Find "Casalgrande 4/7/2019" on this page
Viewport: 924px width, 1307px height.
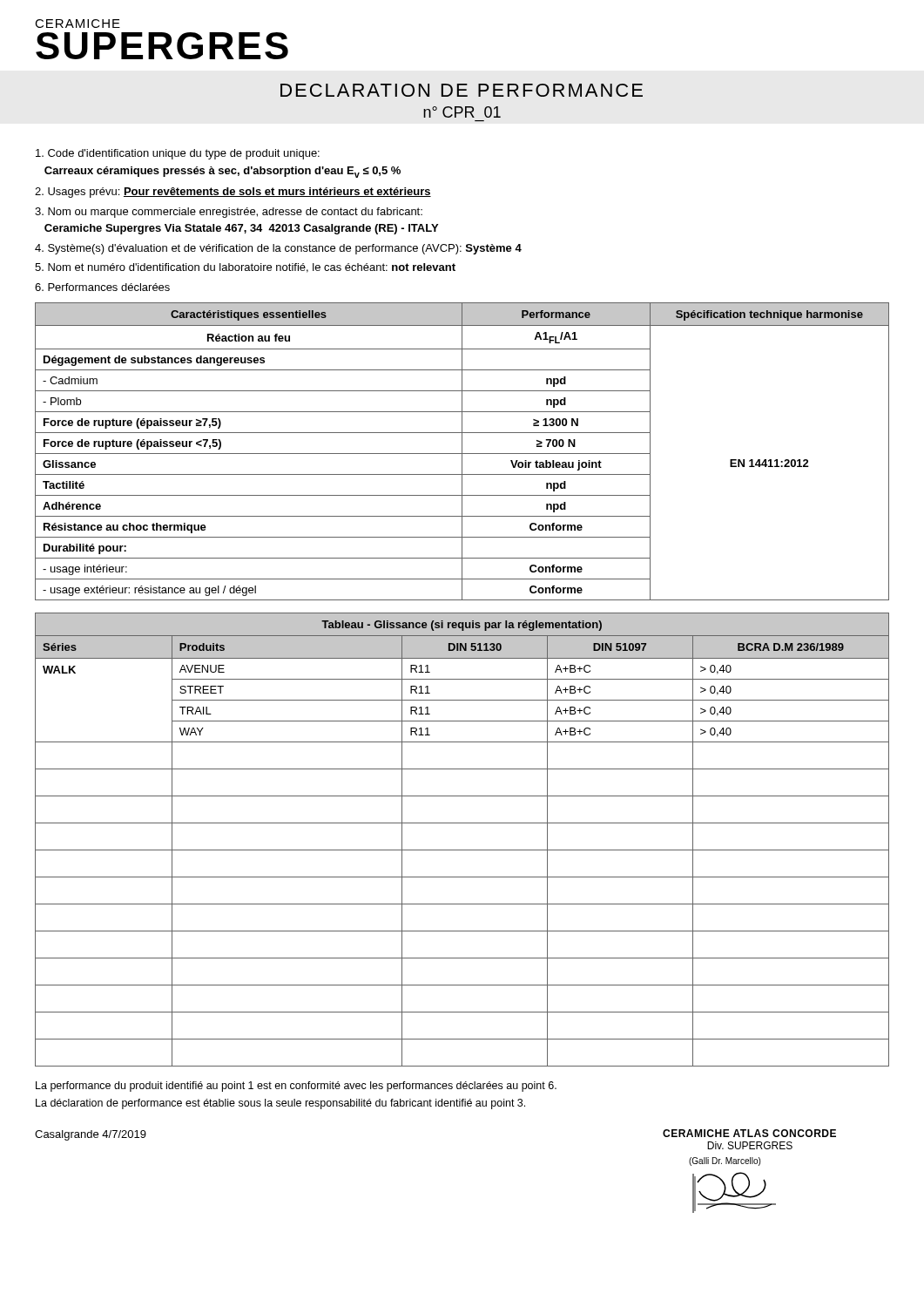coord(91,1134)
